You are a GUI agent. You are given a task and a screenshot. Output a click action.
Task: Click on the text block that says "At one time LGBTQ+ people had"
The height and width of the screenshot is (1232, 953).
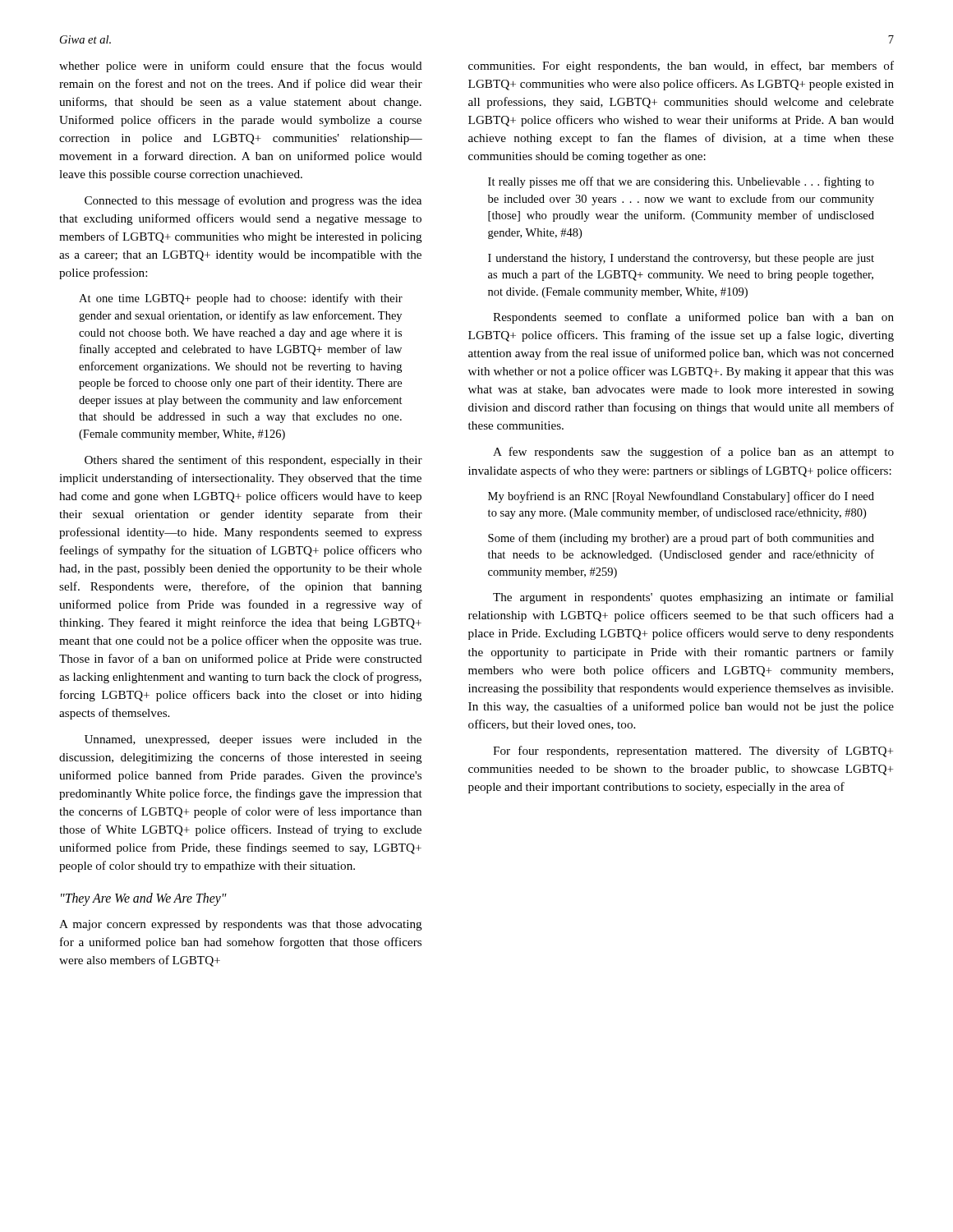[x=241, y=366]
